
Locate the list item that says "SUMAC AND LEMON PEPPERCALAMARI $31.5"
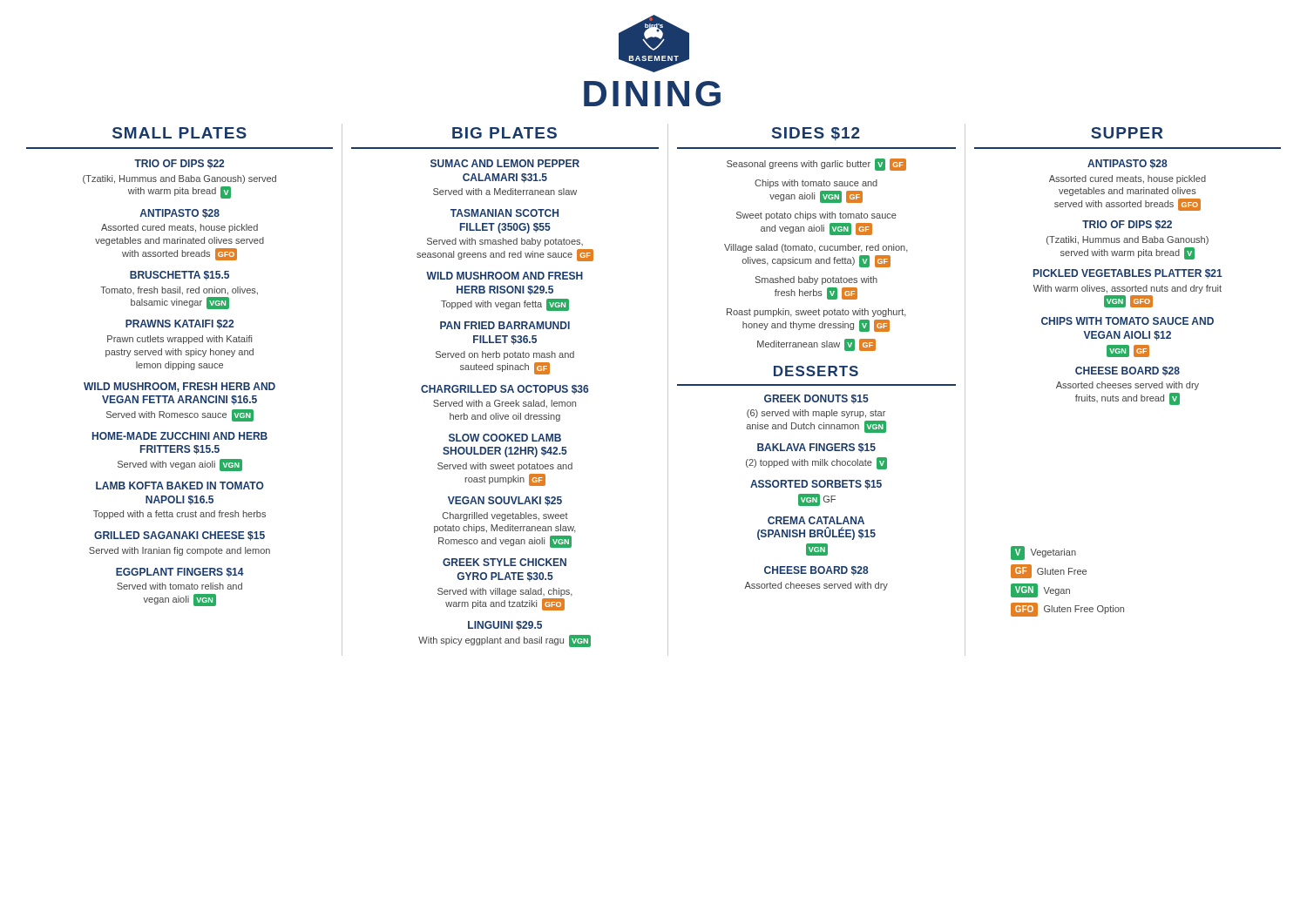505,178
